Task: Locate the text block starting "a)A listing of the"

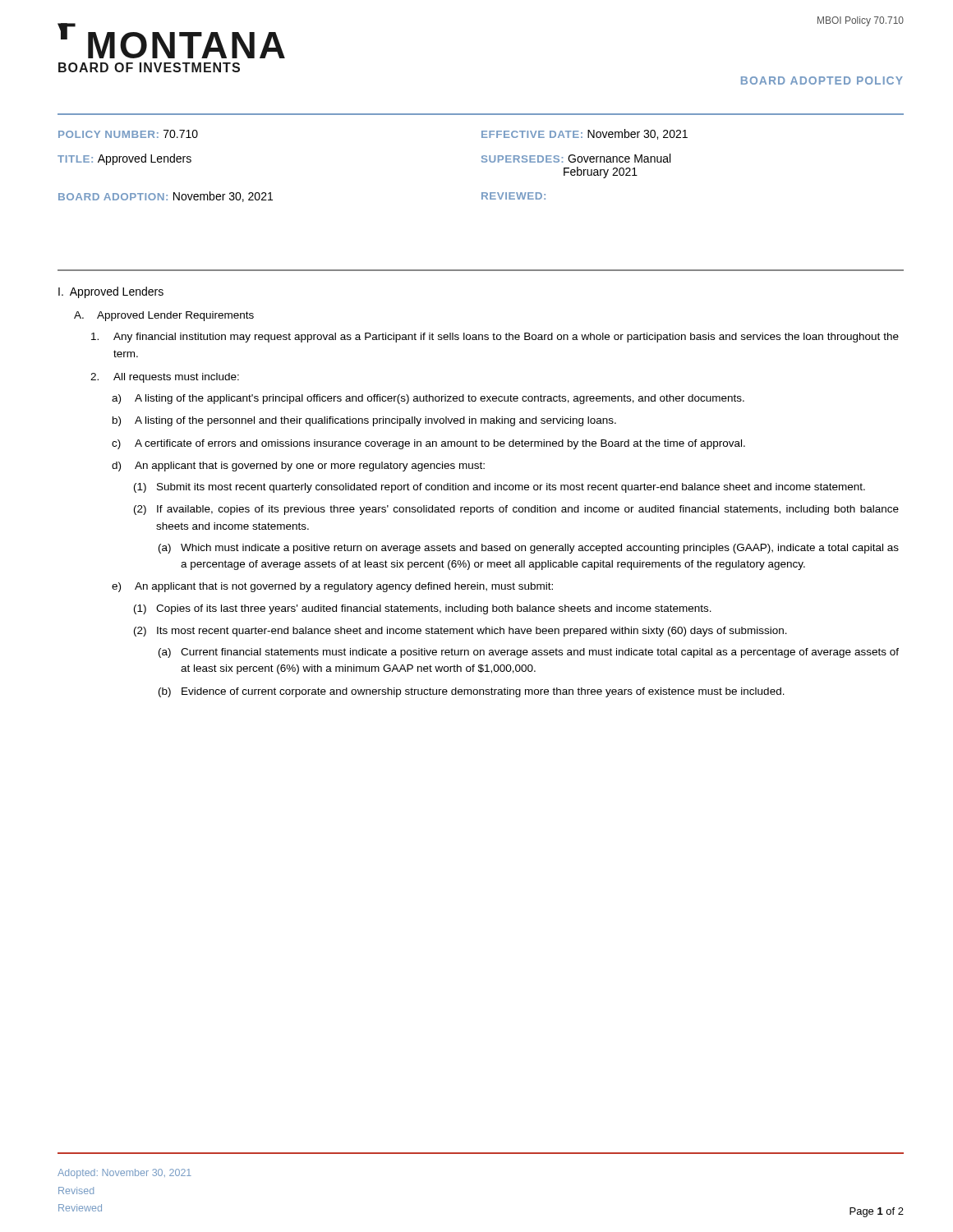Action: [x=505, y=398]
